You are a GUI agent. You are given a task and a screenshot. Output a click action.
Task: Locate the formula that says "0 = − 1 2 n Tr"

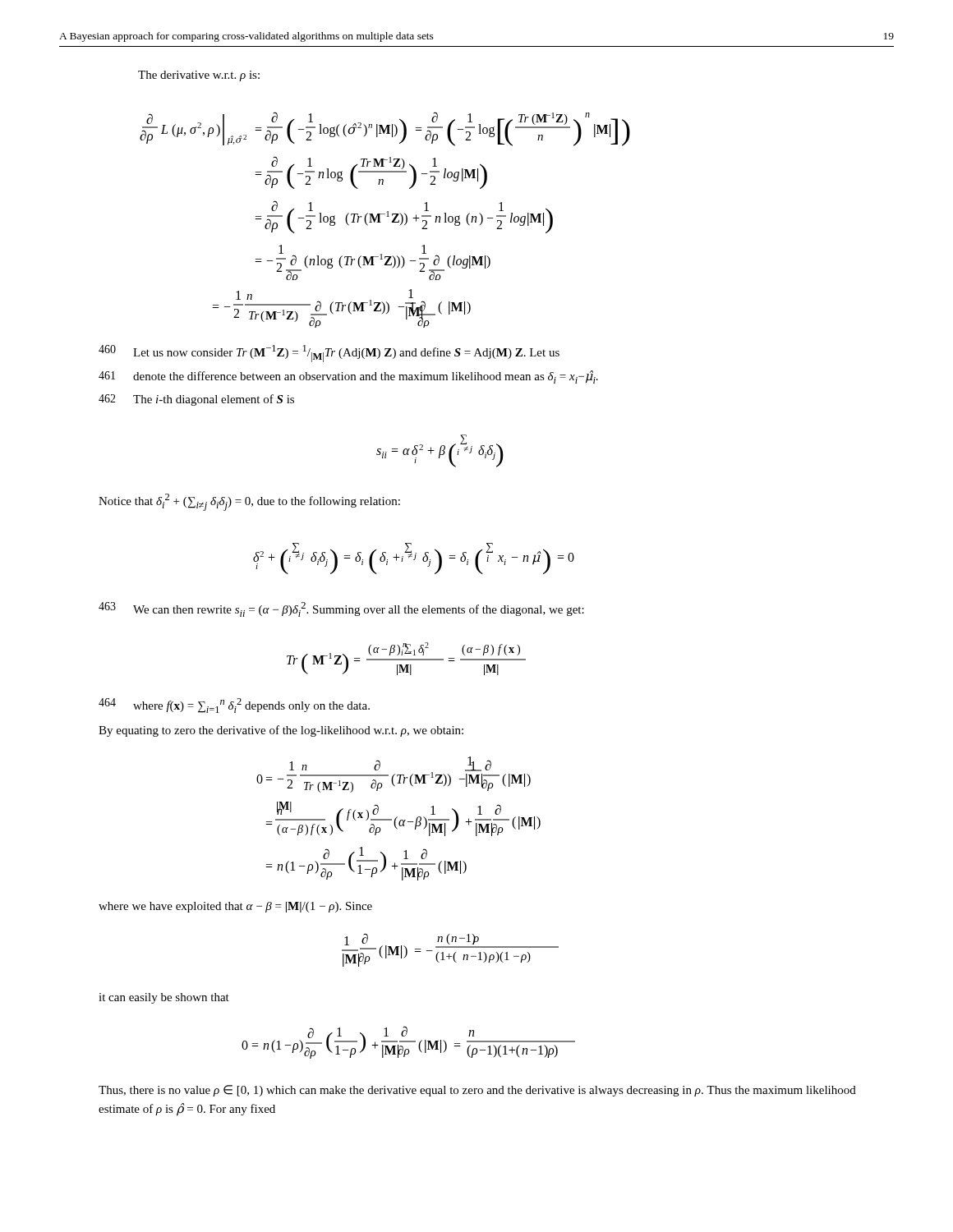pyautogui.click(x=485, y=822)
